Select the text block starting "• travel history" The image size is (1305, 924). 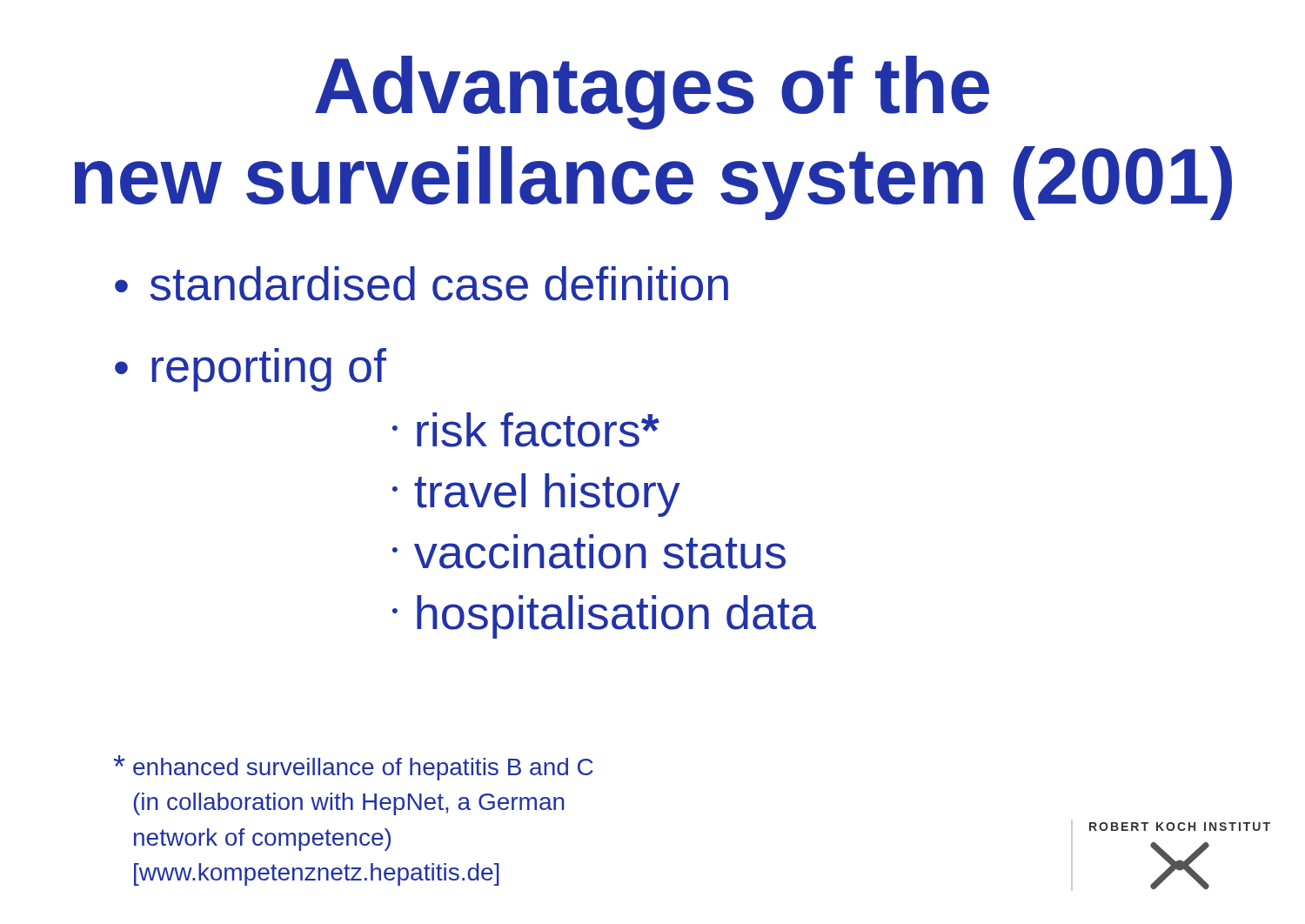coord(536,491)
